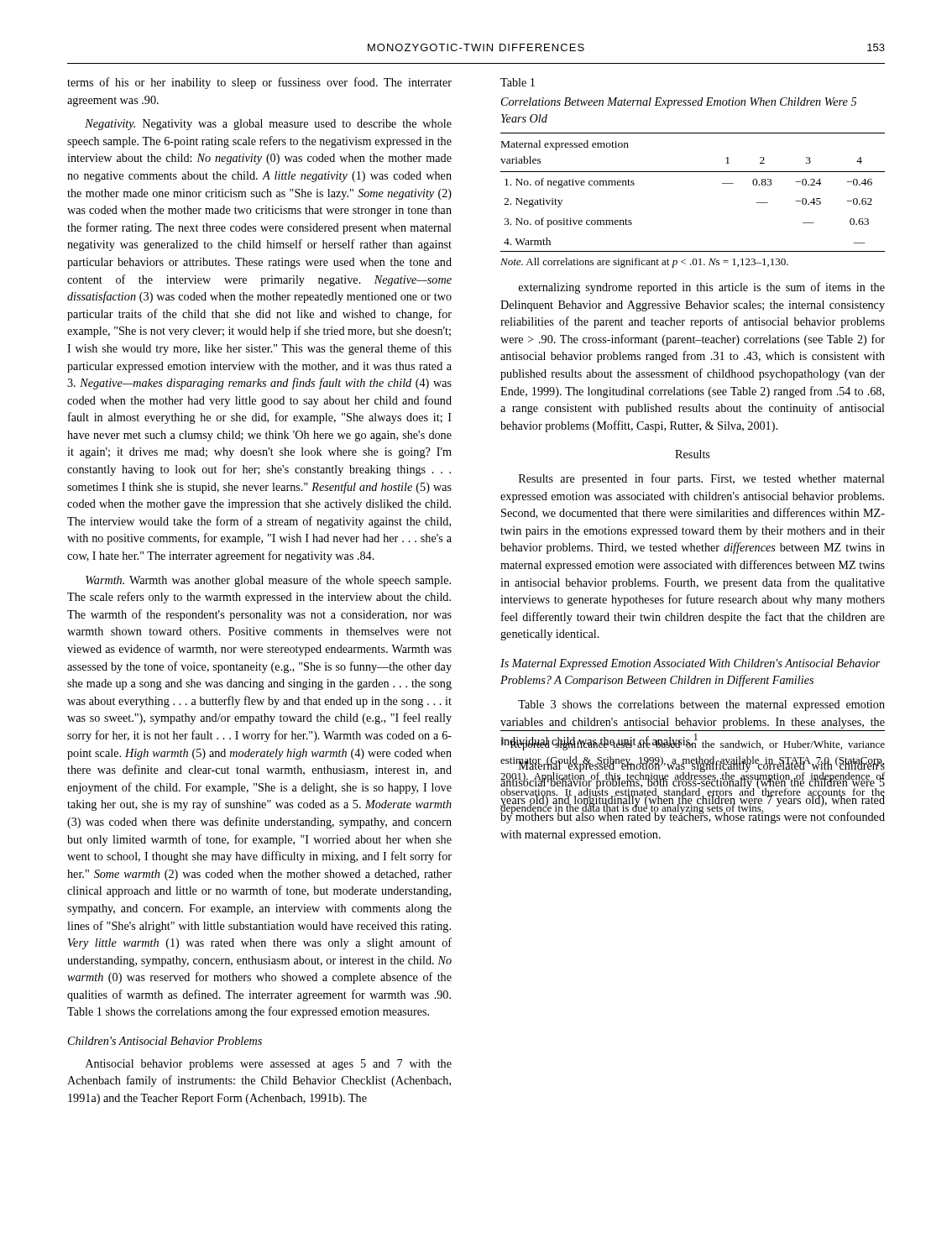Find the block on this page that starts "Warmth. Warmth was another global measure"
Screen dimensions: 1259x952
click(259, 796)
